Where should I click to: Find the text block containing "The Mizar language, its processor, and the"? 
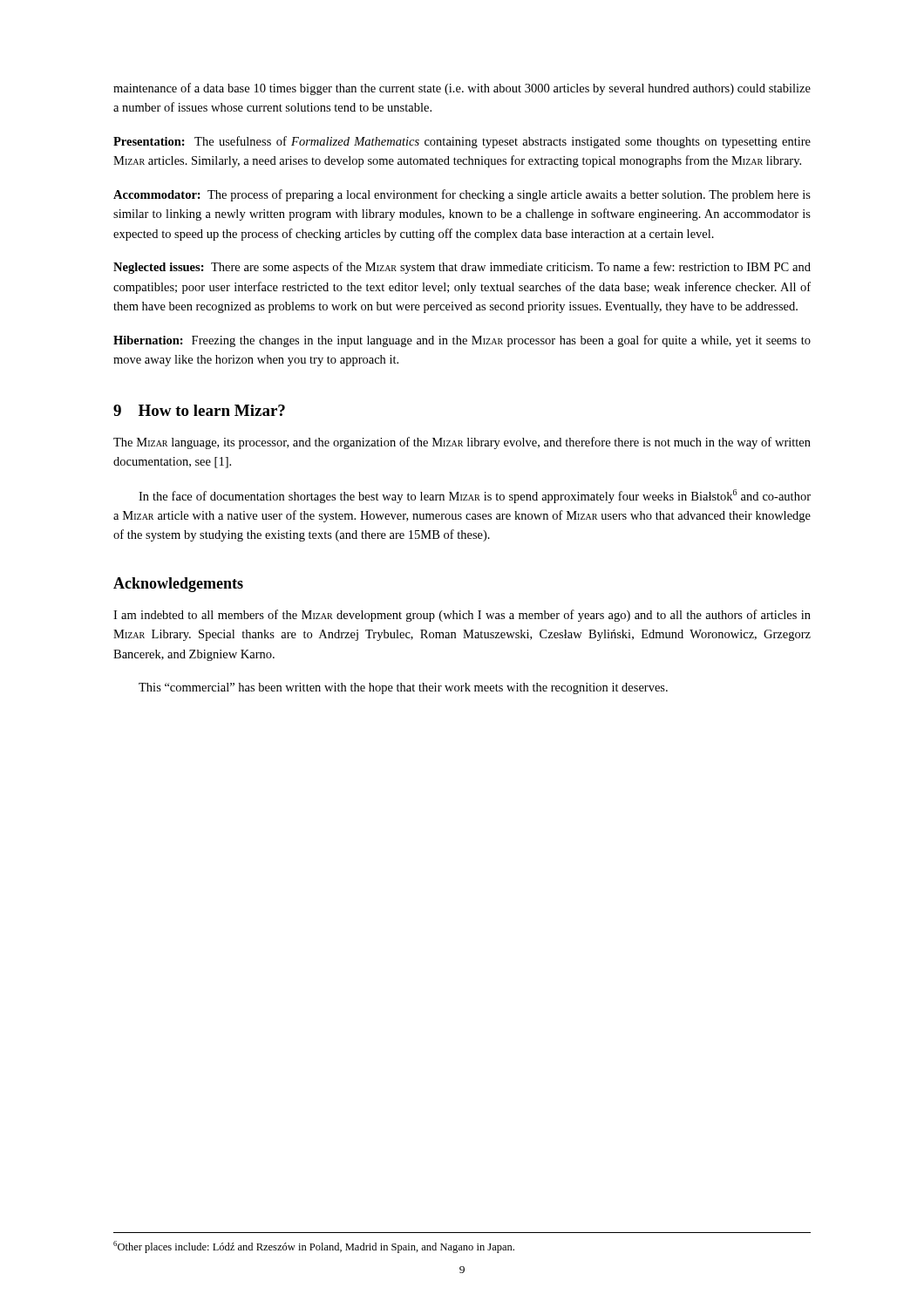462,452
